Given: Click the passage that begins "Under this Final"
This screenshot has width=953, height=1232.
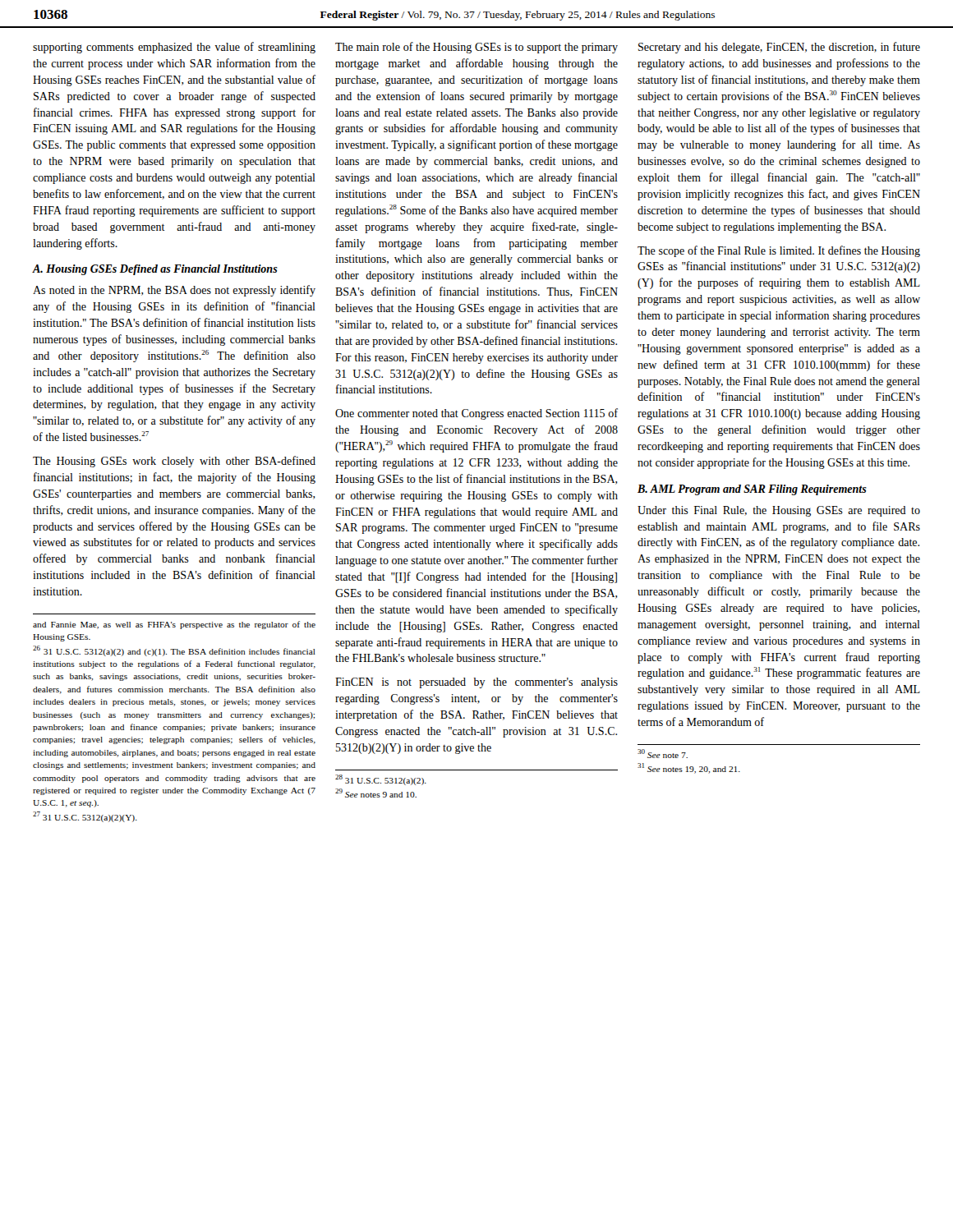Looking at the screenshot, I should coord(779,617).
